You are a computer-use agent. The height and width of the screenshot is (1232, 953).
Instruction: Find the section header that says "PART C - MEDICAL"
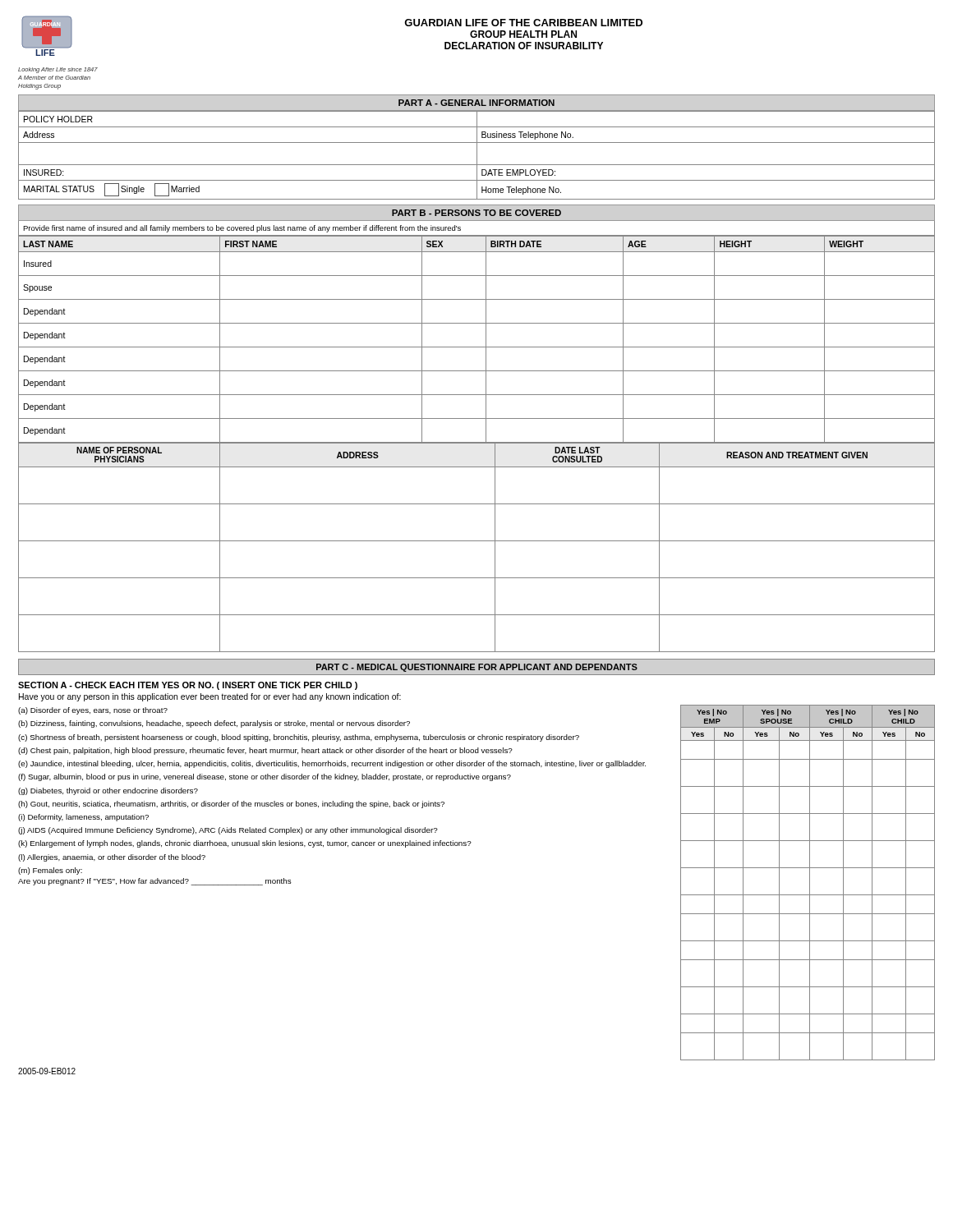coord(476,667)
